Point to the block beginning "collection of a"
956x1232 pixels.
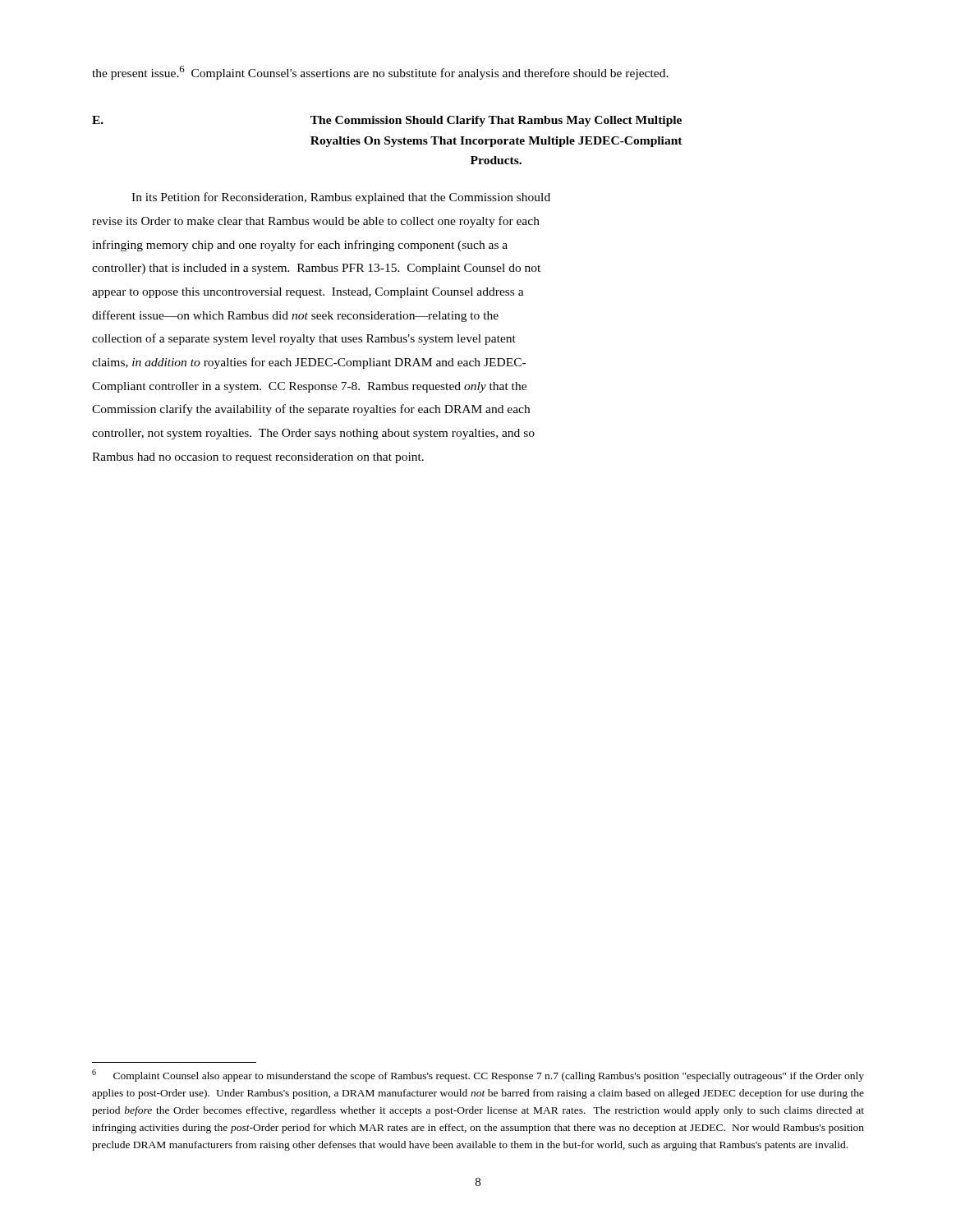(304, 338)
